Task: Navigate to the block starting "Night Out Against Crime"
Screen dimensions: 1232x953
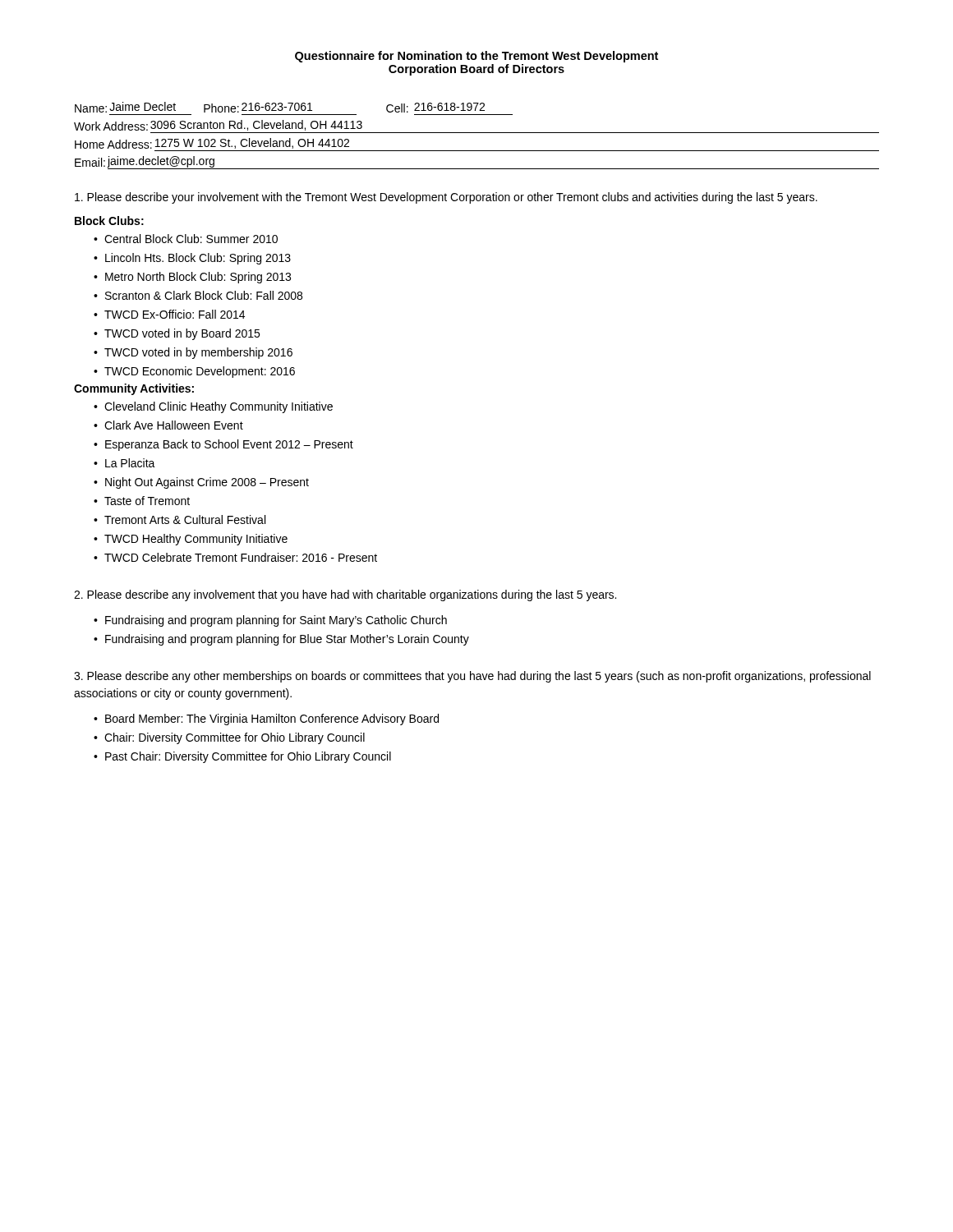Action: pos(201,483)
